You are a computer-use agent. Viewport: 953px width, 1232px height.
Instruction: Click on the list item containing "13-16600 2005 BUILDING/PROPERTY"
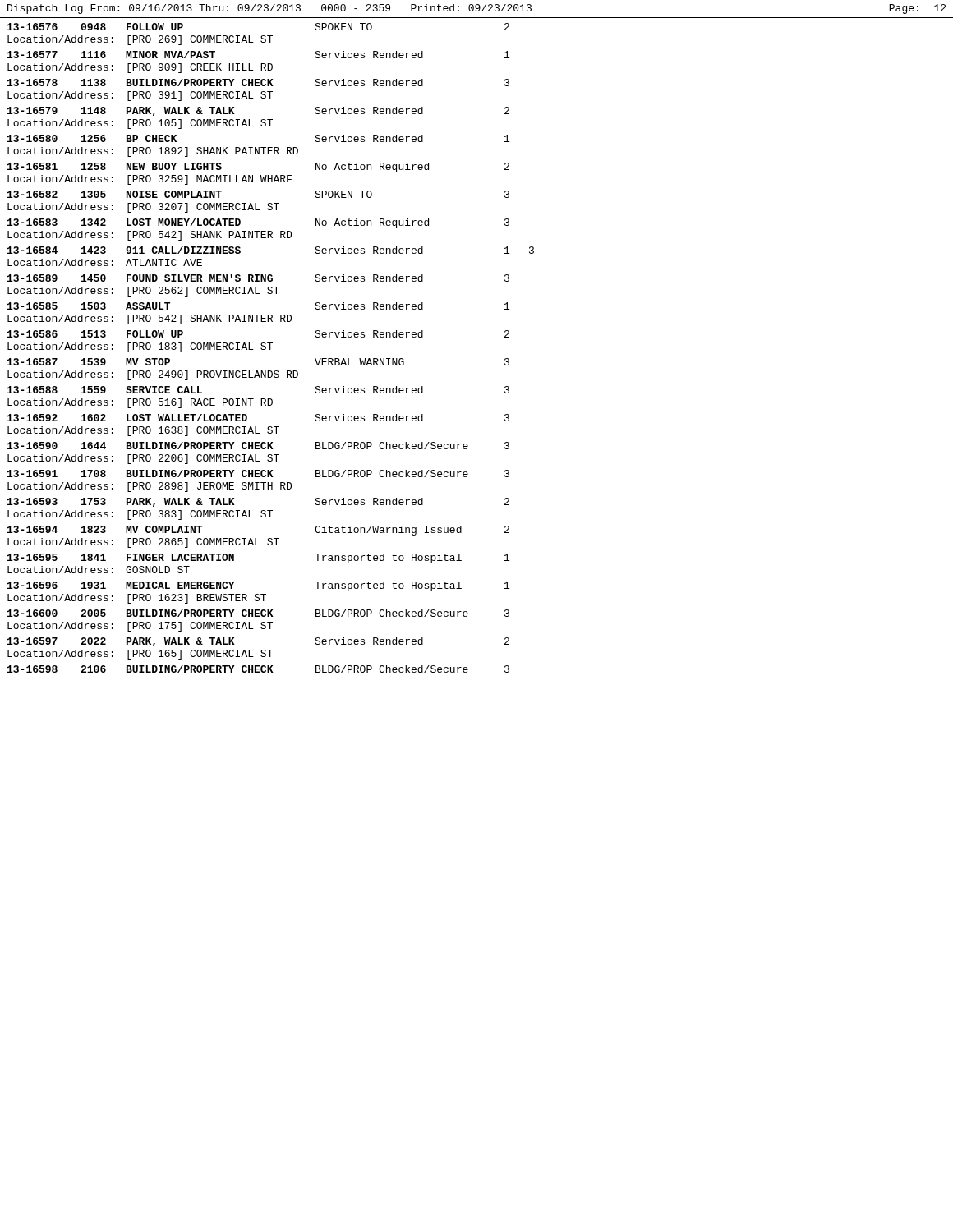click(x=476, y=620)
